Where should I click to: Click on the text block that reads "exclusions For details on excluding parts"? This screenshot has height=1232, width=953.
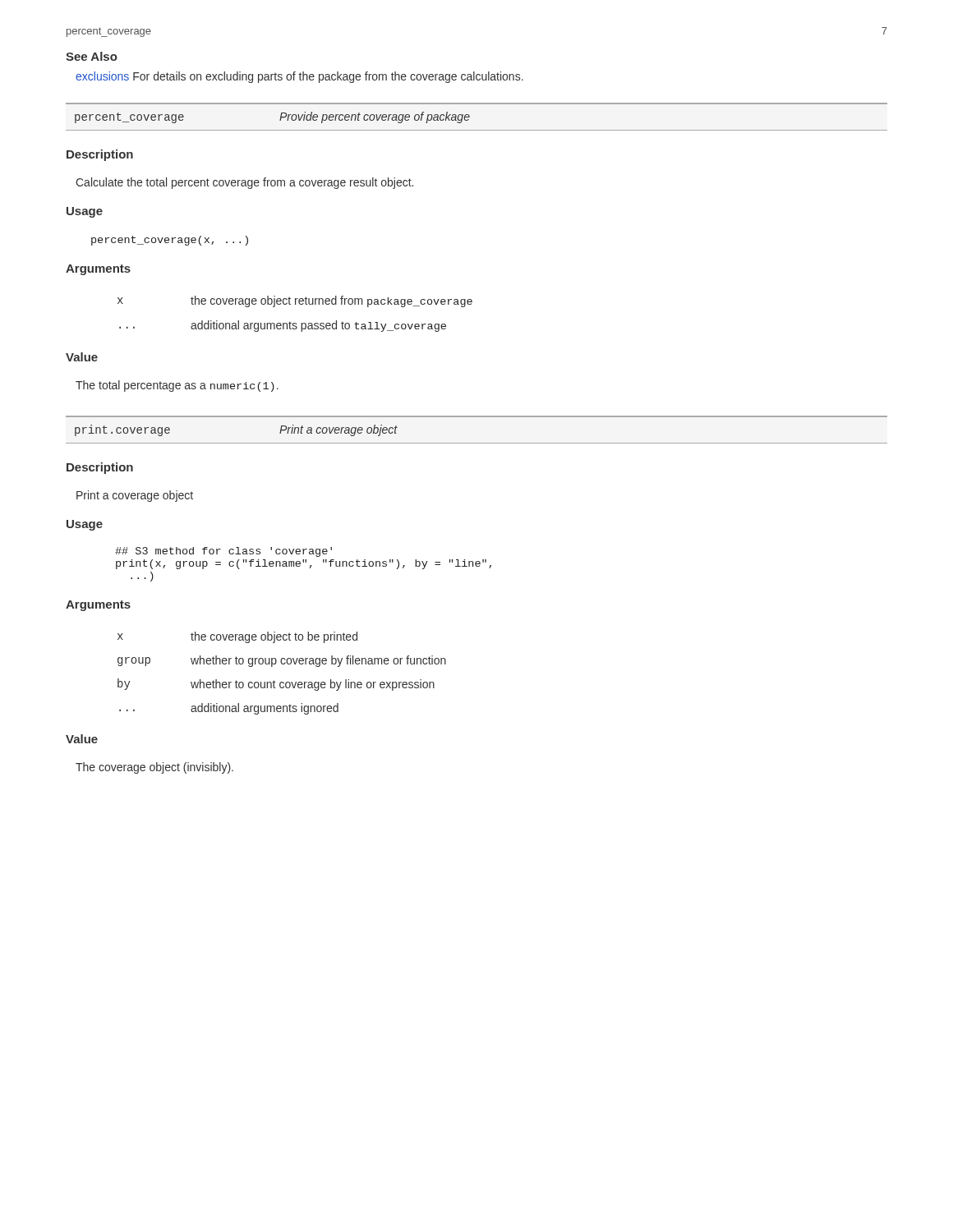(x=300, y=76)
